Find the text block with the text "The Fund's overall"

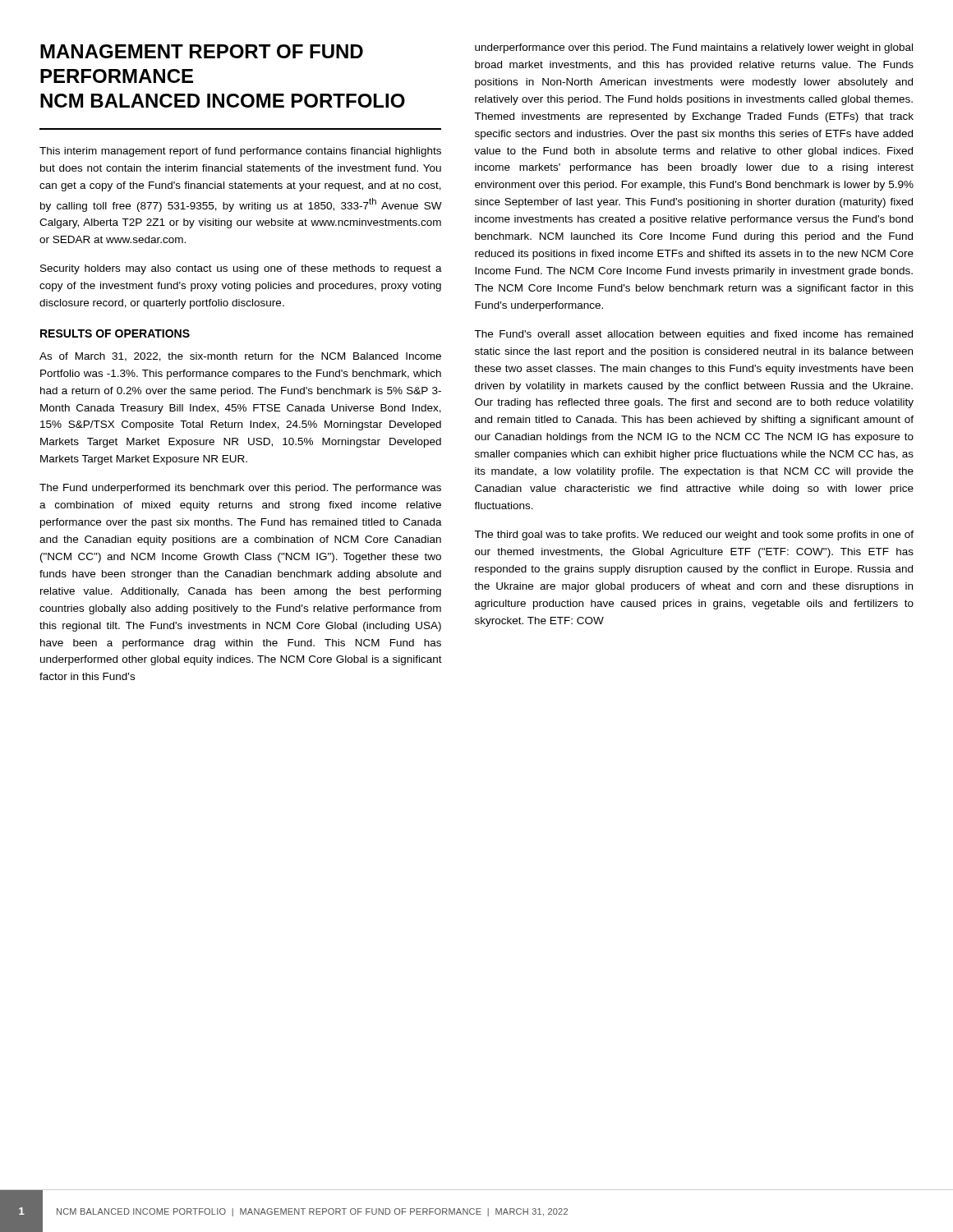(694, 420)
